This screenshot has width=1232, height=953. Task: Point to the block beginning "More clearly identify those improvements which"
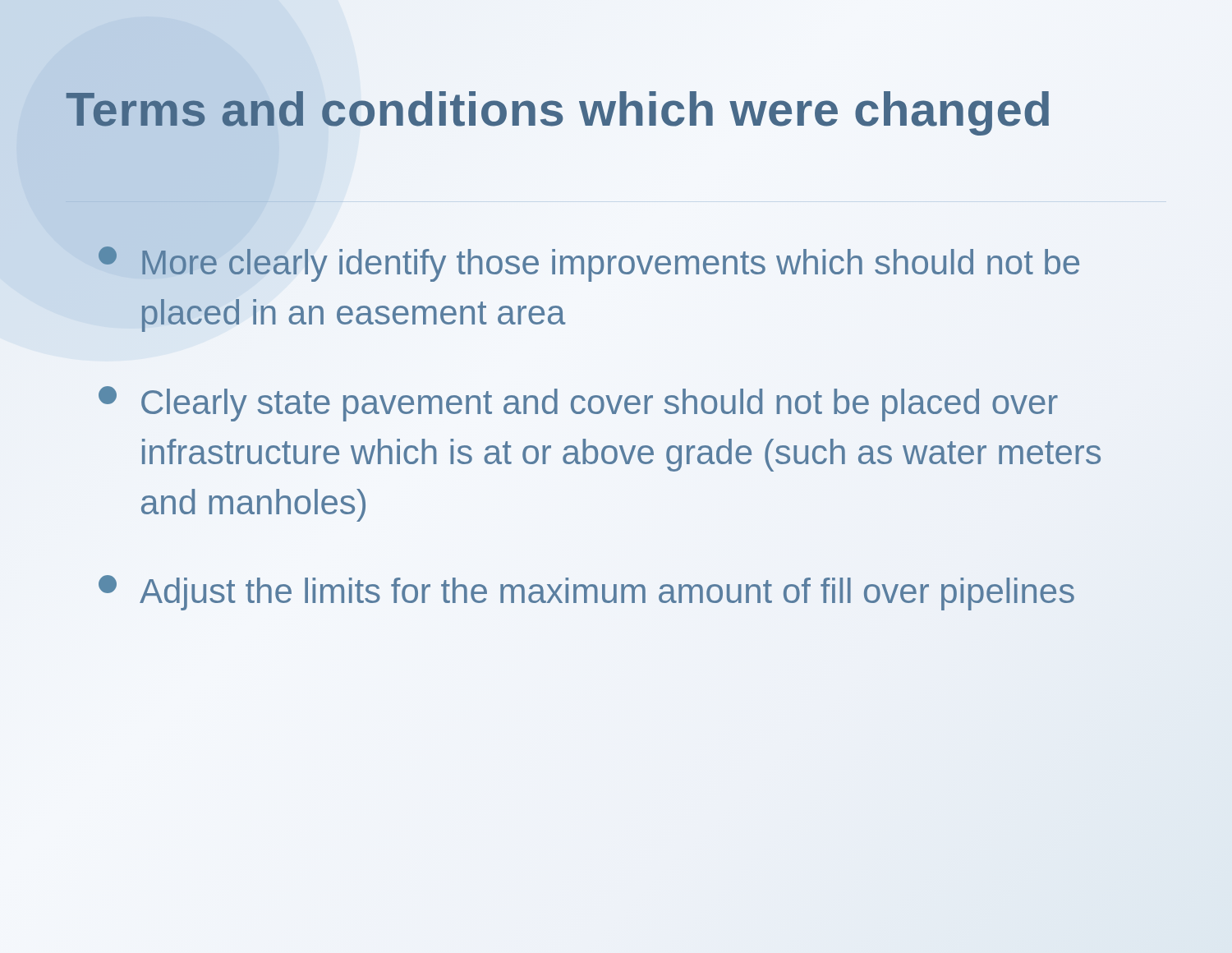(x=624, y=288)
